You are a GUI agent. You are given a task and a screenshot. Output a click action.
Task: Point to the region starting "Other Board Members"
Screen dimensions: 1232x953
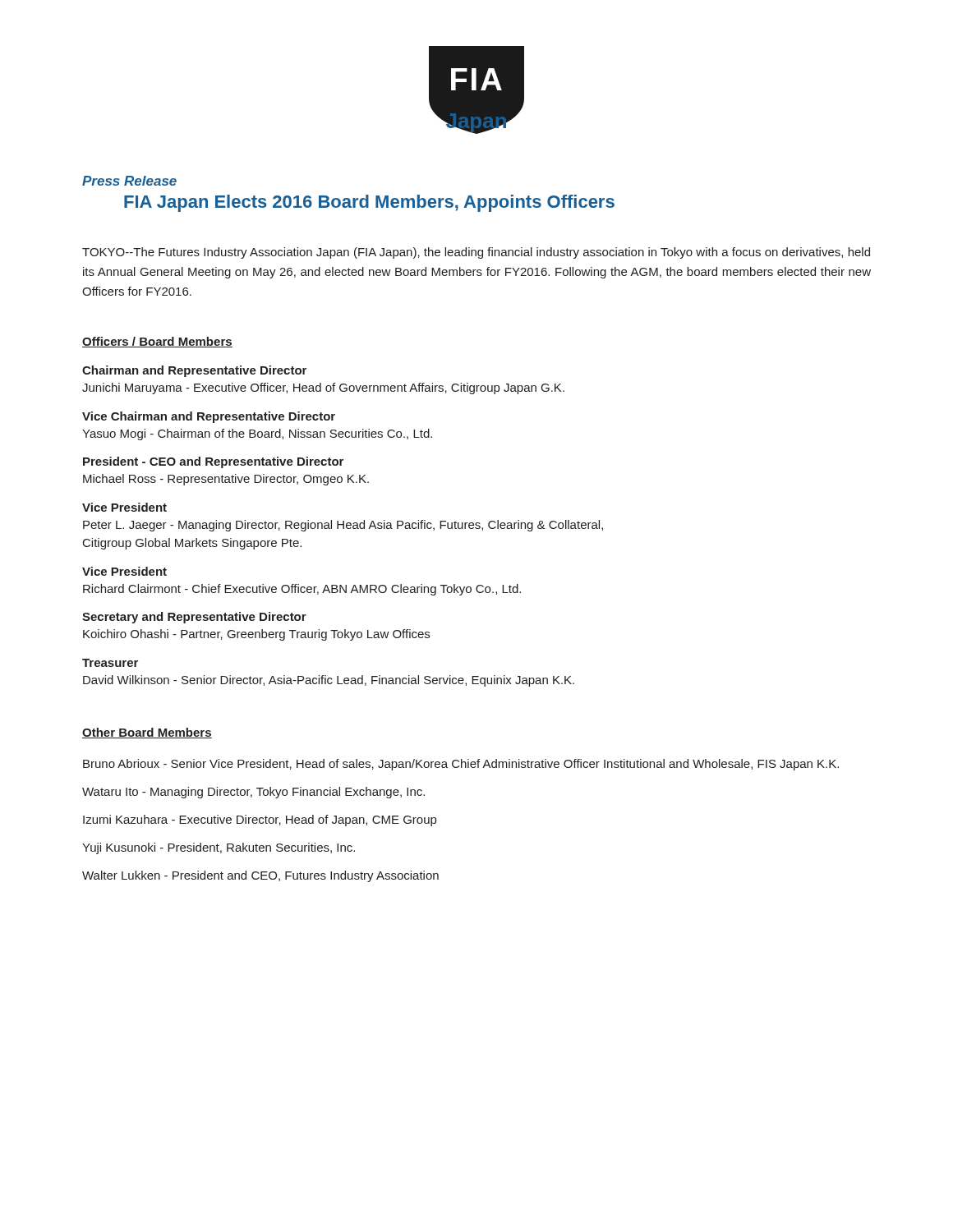click(147, 732)
